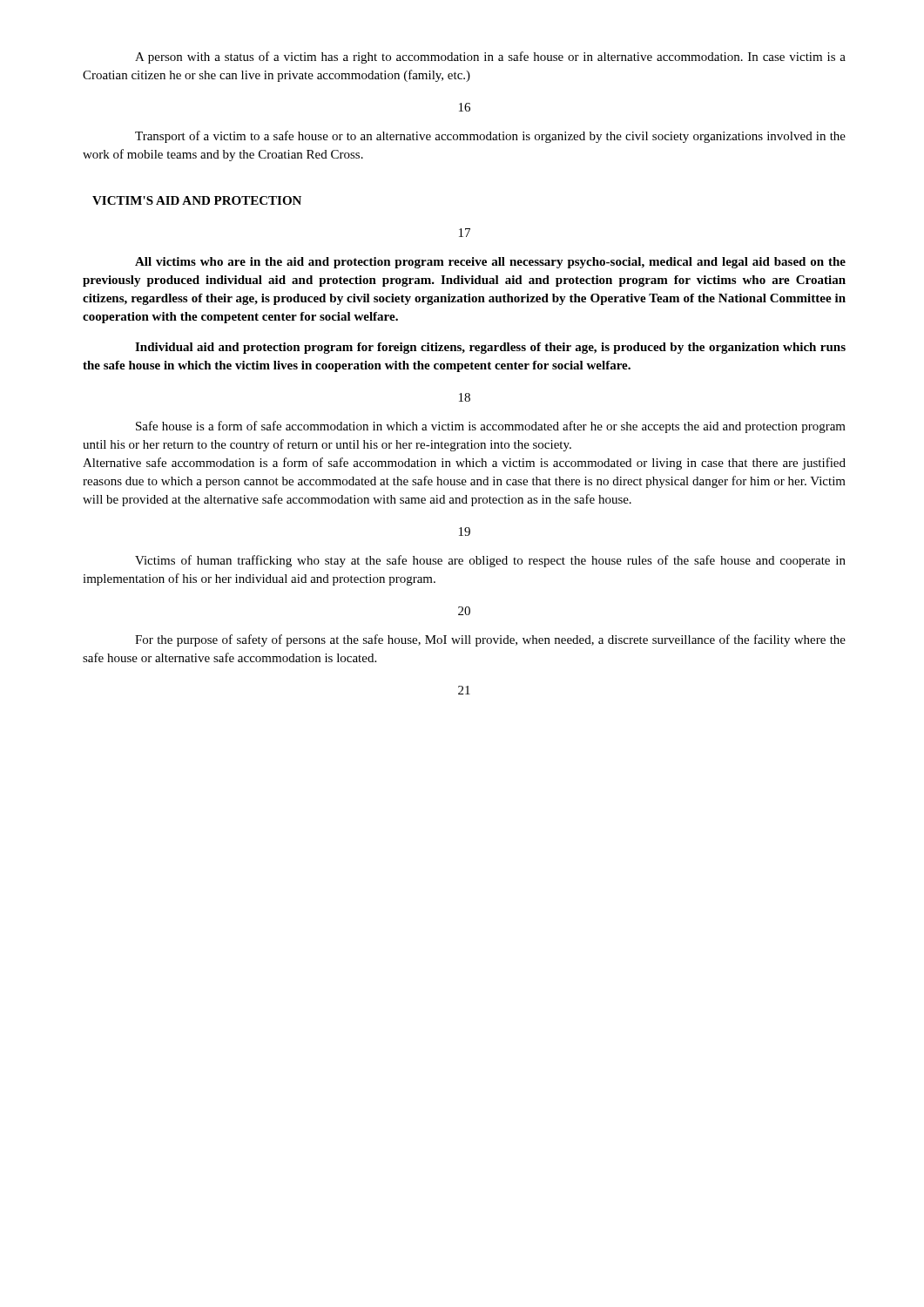Click on the section header with the text "VICTIM'S AID AND PROTECTION"
This screenshot has height=1307, width=924.
197,200
